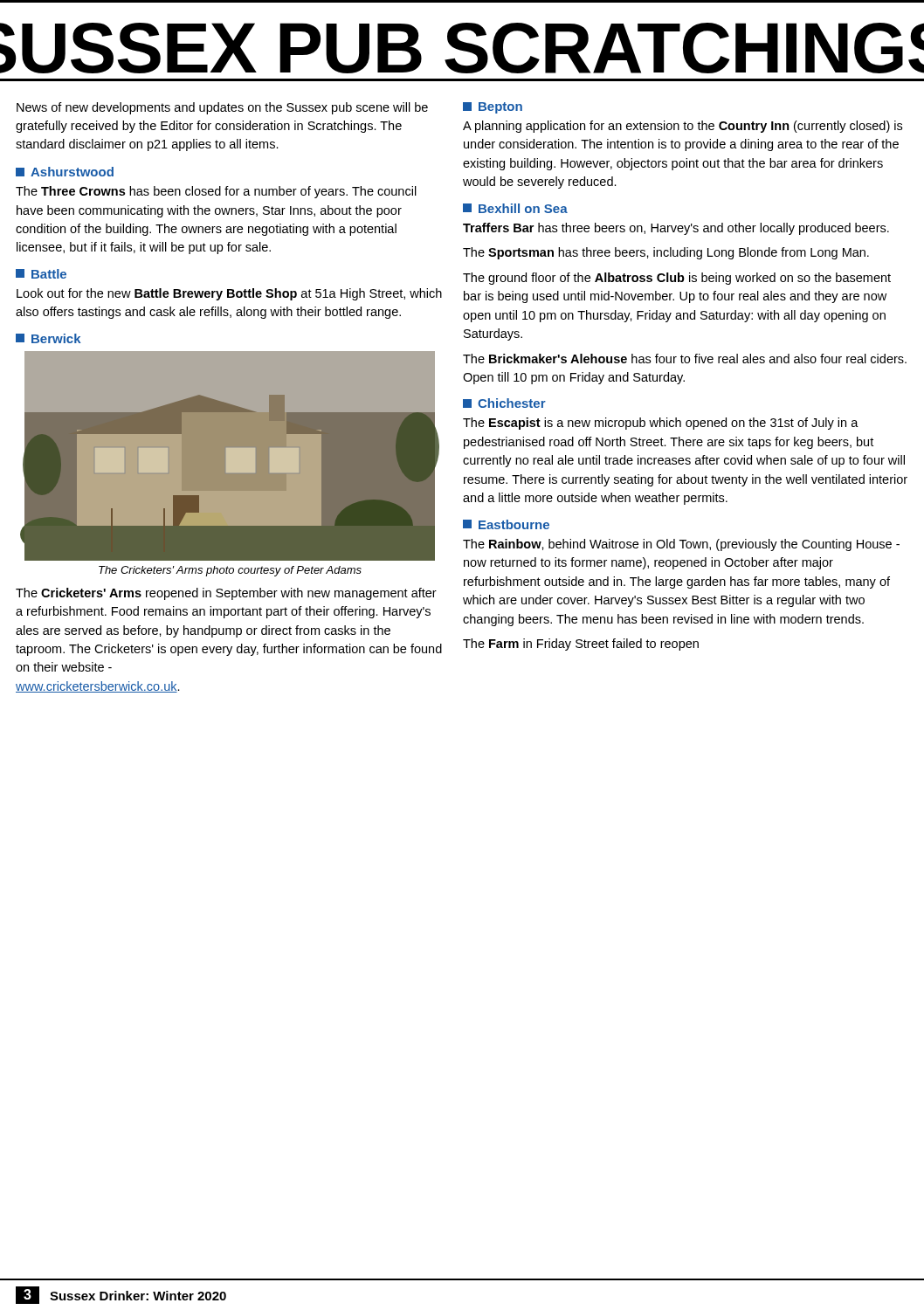Find the region starting "Look out for the new"
Viewport: 924px width, 1310px height.
[229, 303]
